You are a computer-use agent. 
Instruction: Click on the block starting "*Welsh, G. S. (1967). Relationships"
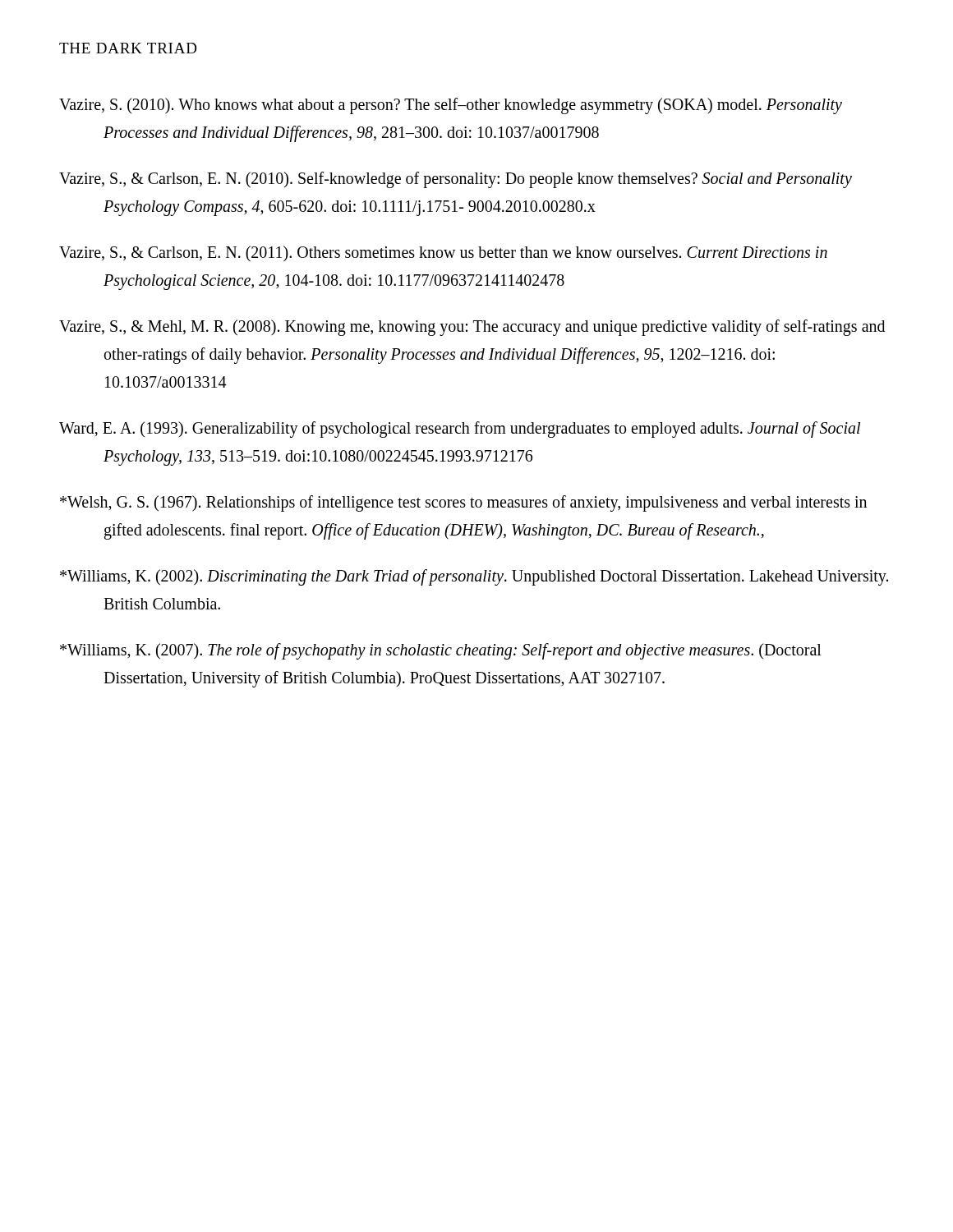[476, 516]
